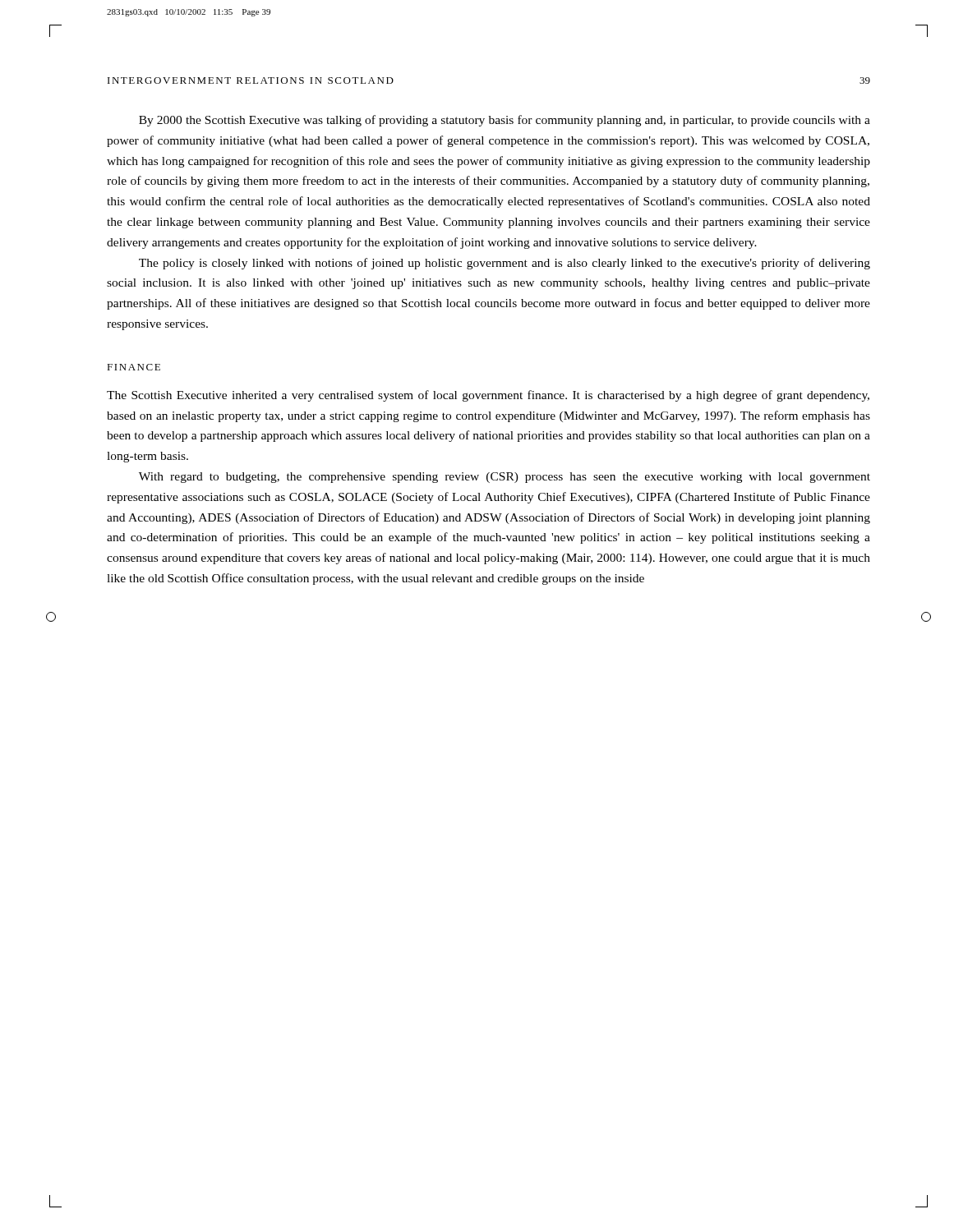The height and width of the screenshot is (1232, 977).
Task: Click on the text block with the text "With regard to"
Action: point(488,528)
